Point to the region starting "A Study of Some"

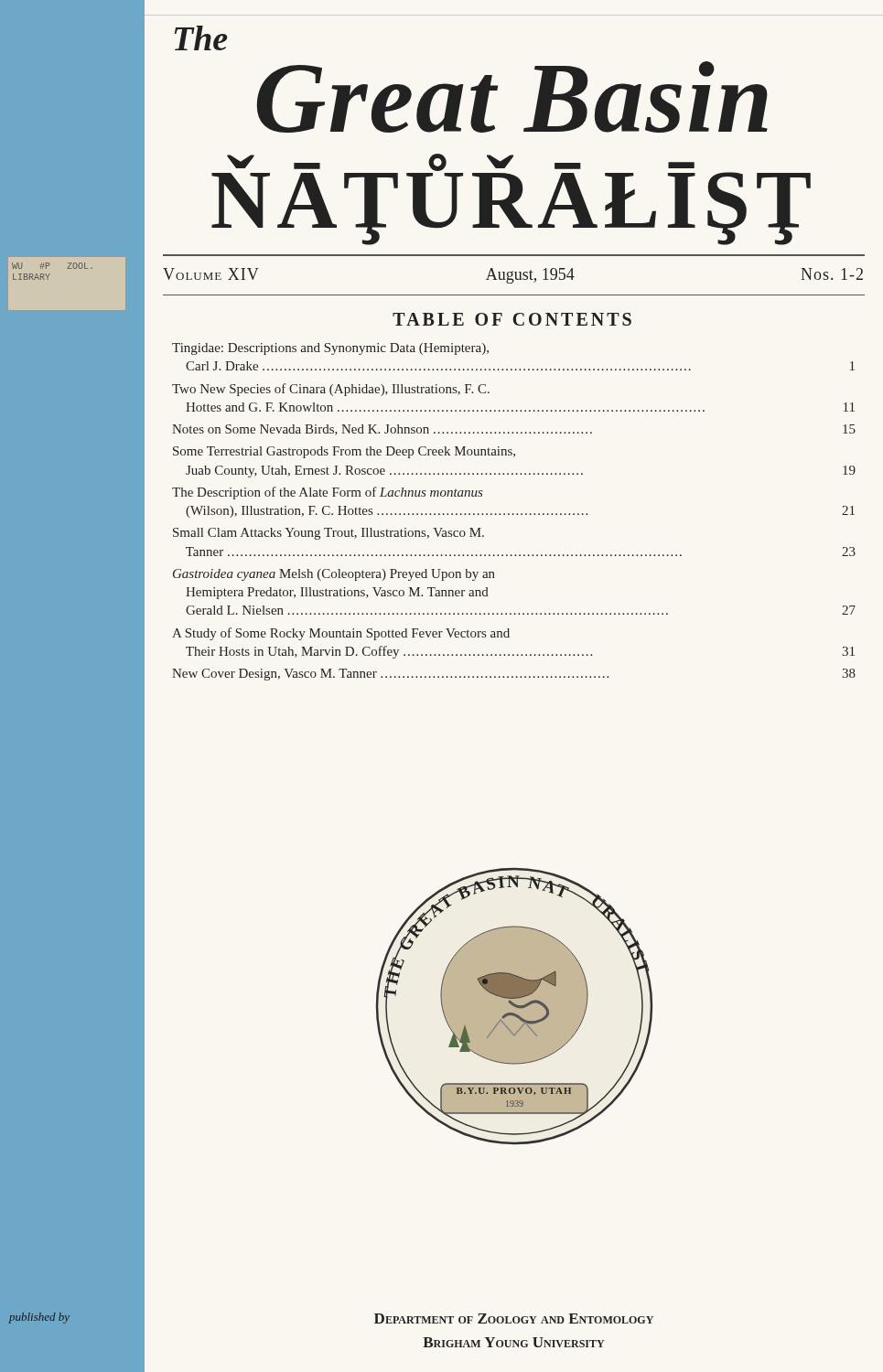click(x=514, y=642)
